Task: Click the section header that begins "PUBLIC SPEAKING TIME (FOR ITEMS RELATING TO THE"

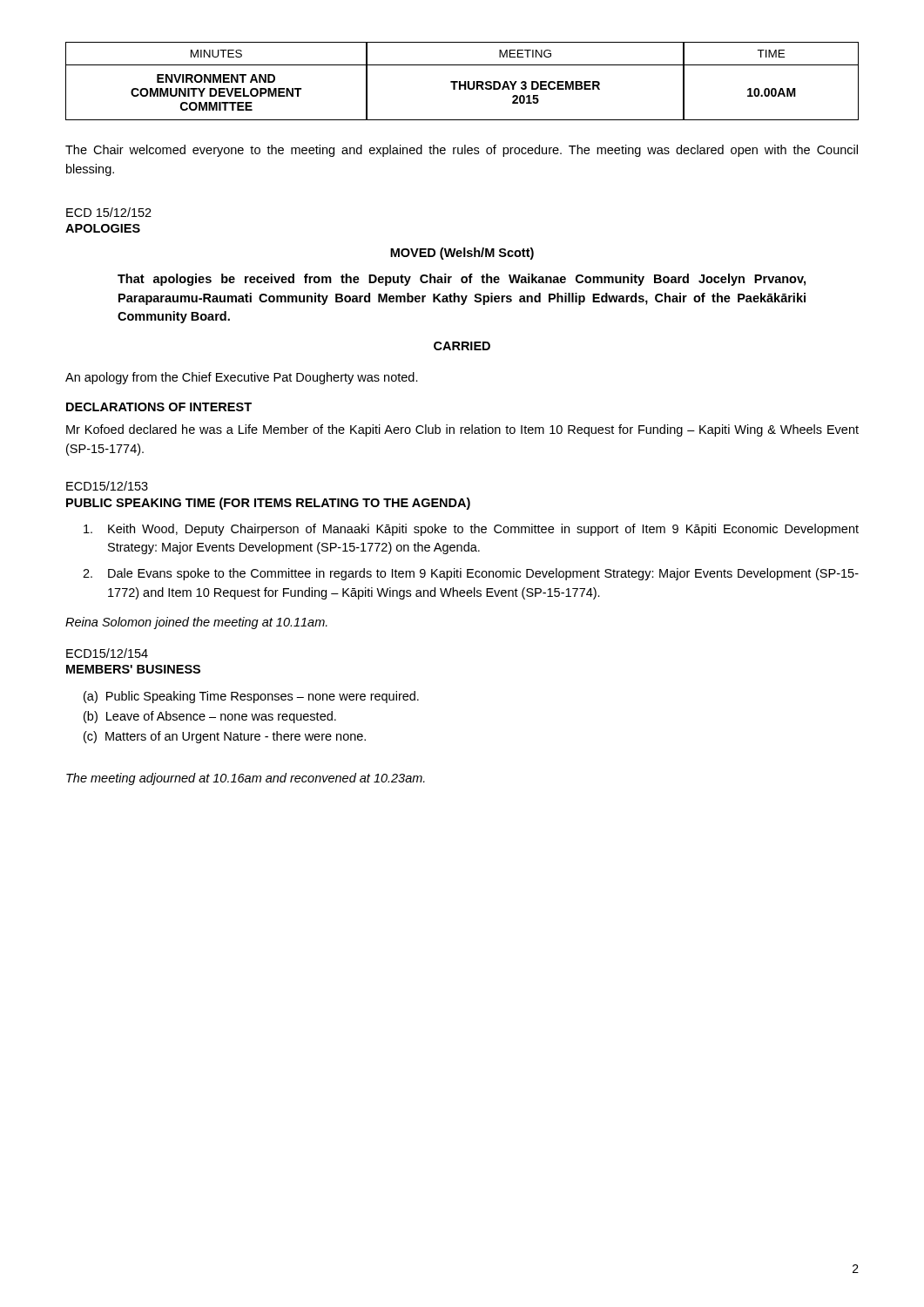Action: [268, 502]
